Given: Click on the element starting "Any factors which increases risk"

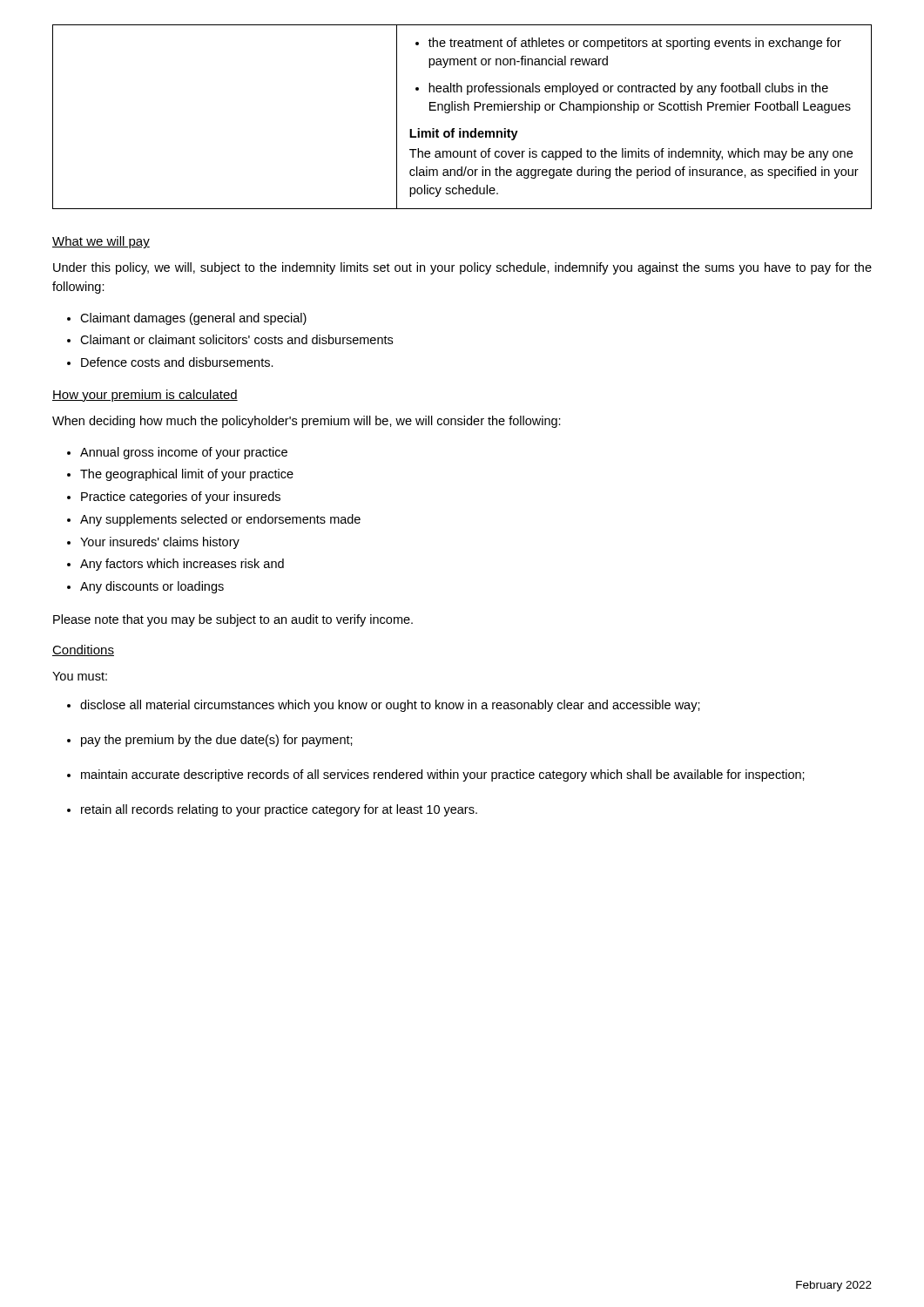Looking at the screenshot, I should click(x=182, y=564).
